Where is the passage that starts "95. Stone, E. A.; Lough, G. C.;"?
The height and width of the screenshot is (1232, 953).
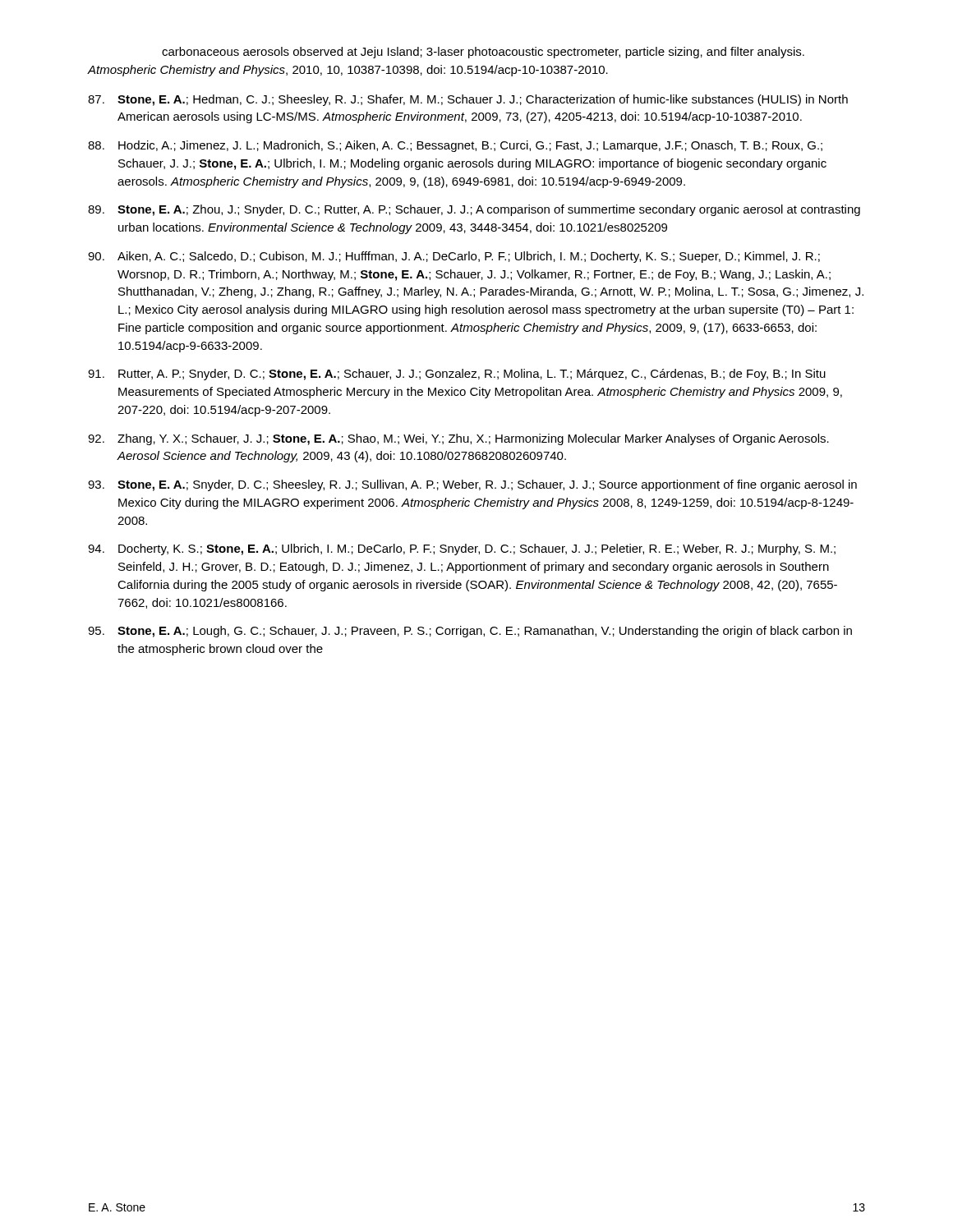(476, 640)
